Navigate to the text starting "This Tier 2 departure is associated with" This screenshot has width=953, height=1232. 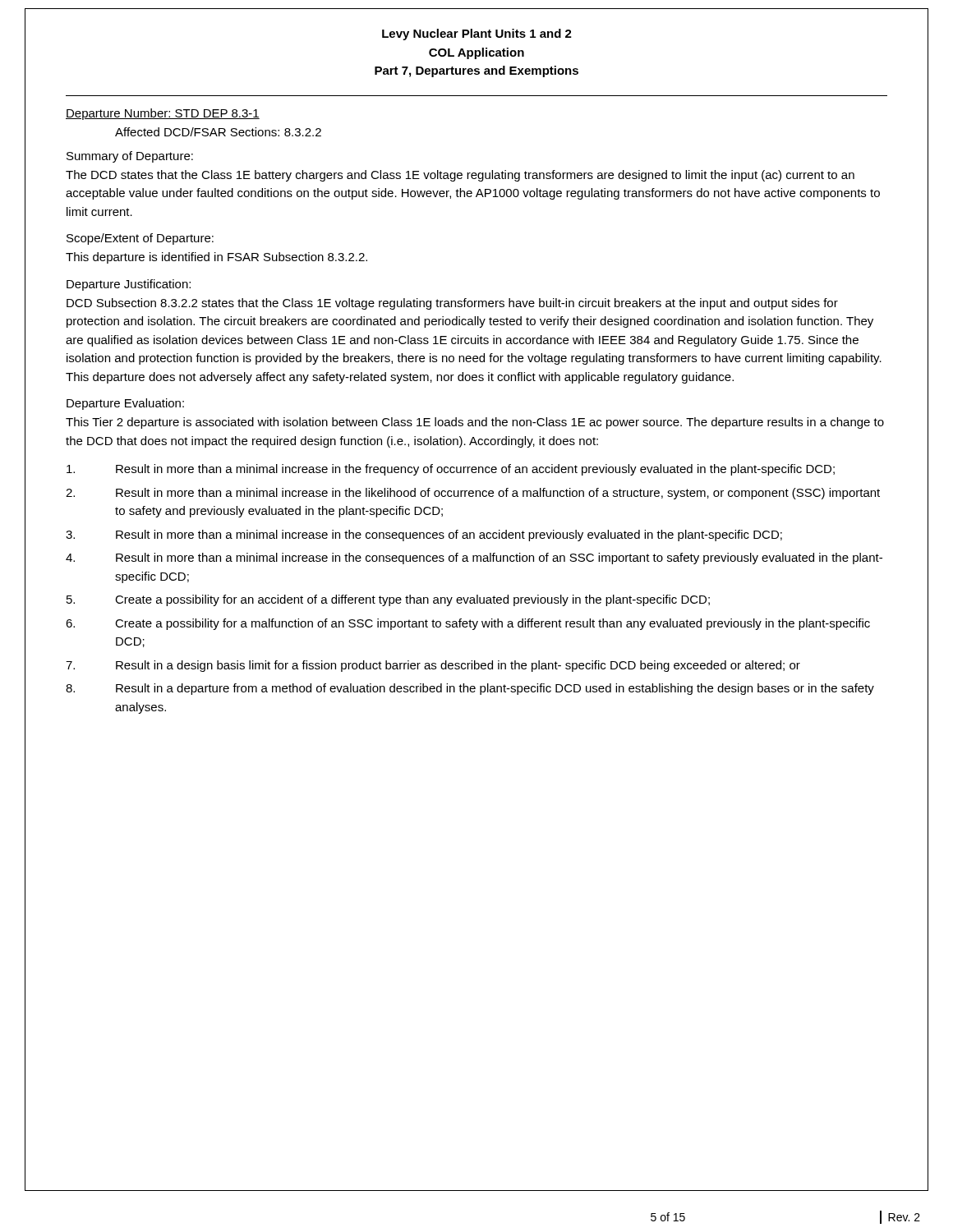475,431
